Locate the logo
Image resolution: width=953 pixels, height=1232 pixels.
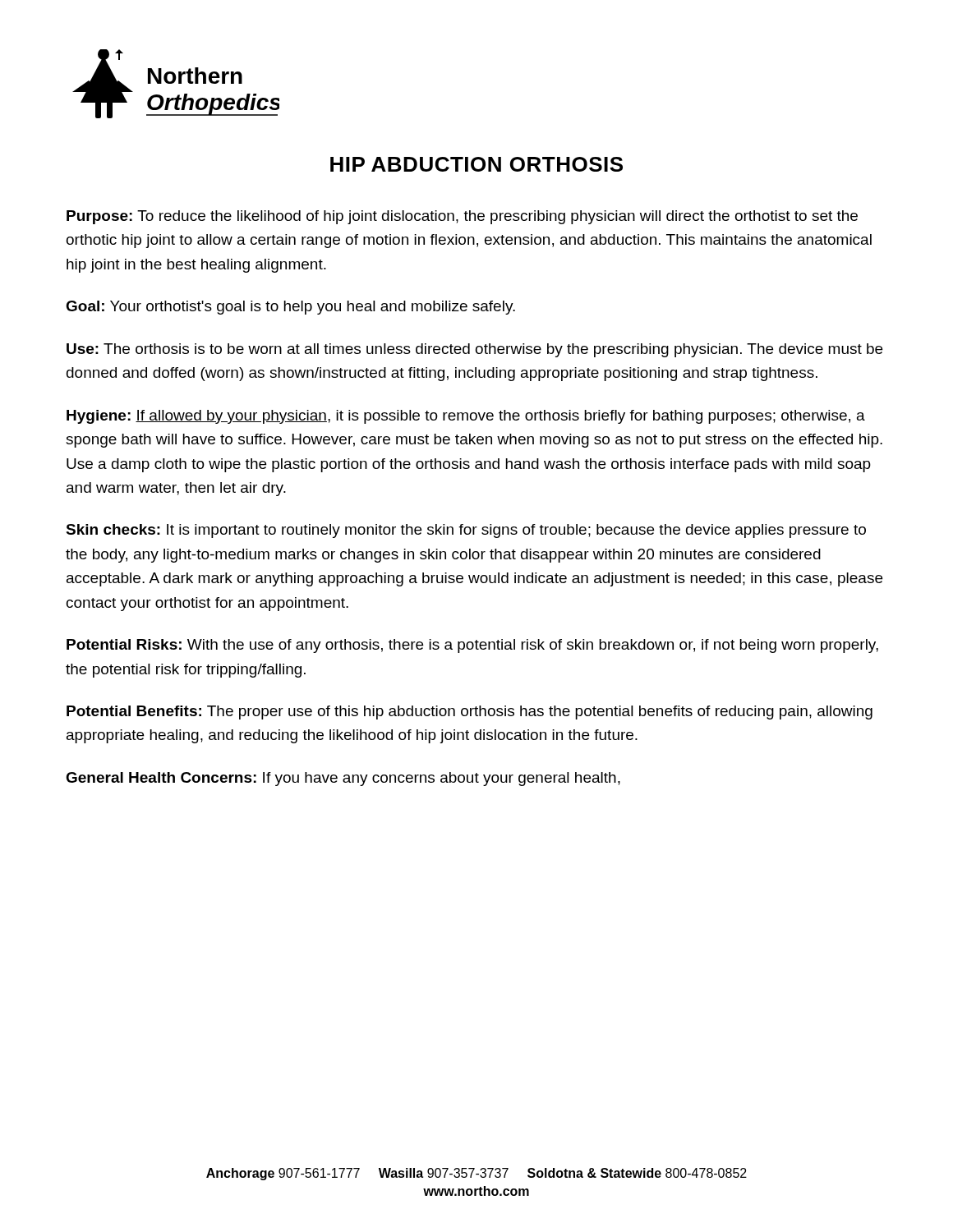pyautogui.click(x=476, y=88)
